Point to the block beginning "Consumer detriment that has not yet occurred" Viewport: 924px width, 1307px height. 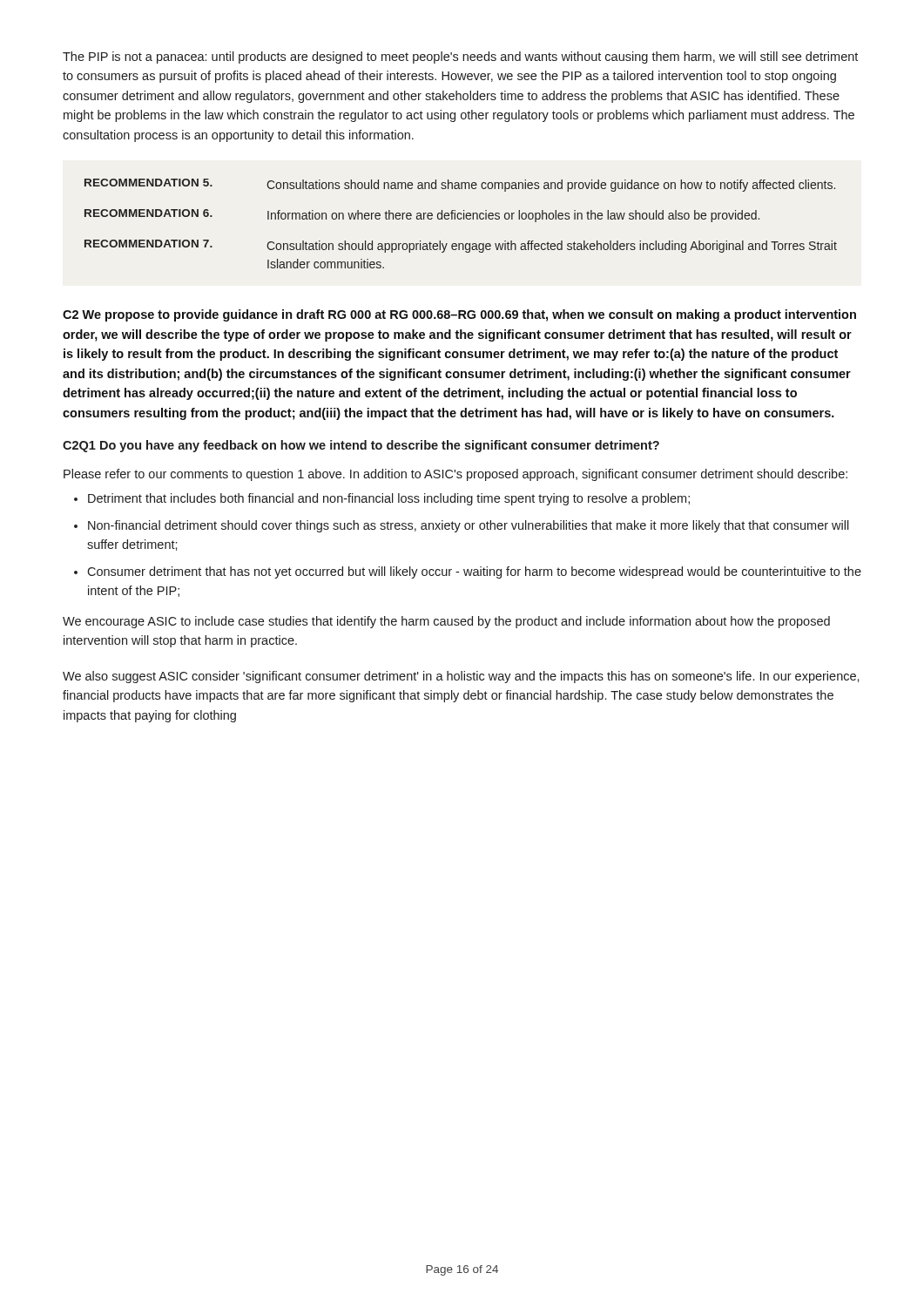coord(474,581)
